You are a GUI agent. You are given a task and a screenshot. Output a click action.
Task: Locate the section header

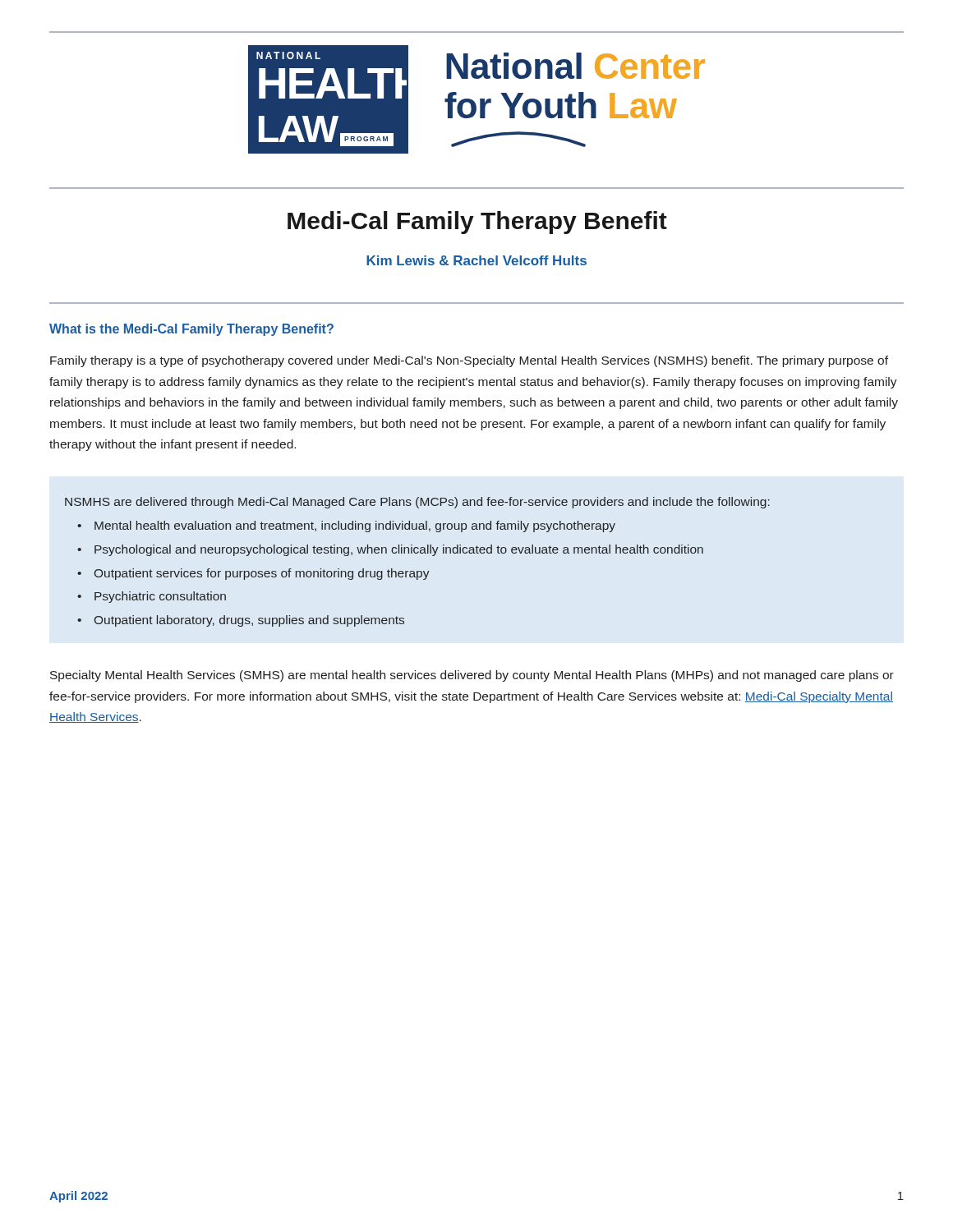click(192, 329)
